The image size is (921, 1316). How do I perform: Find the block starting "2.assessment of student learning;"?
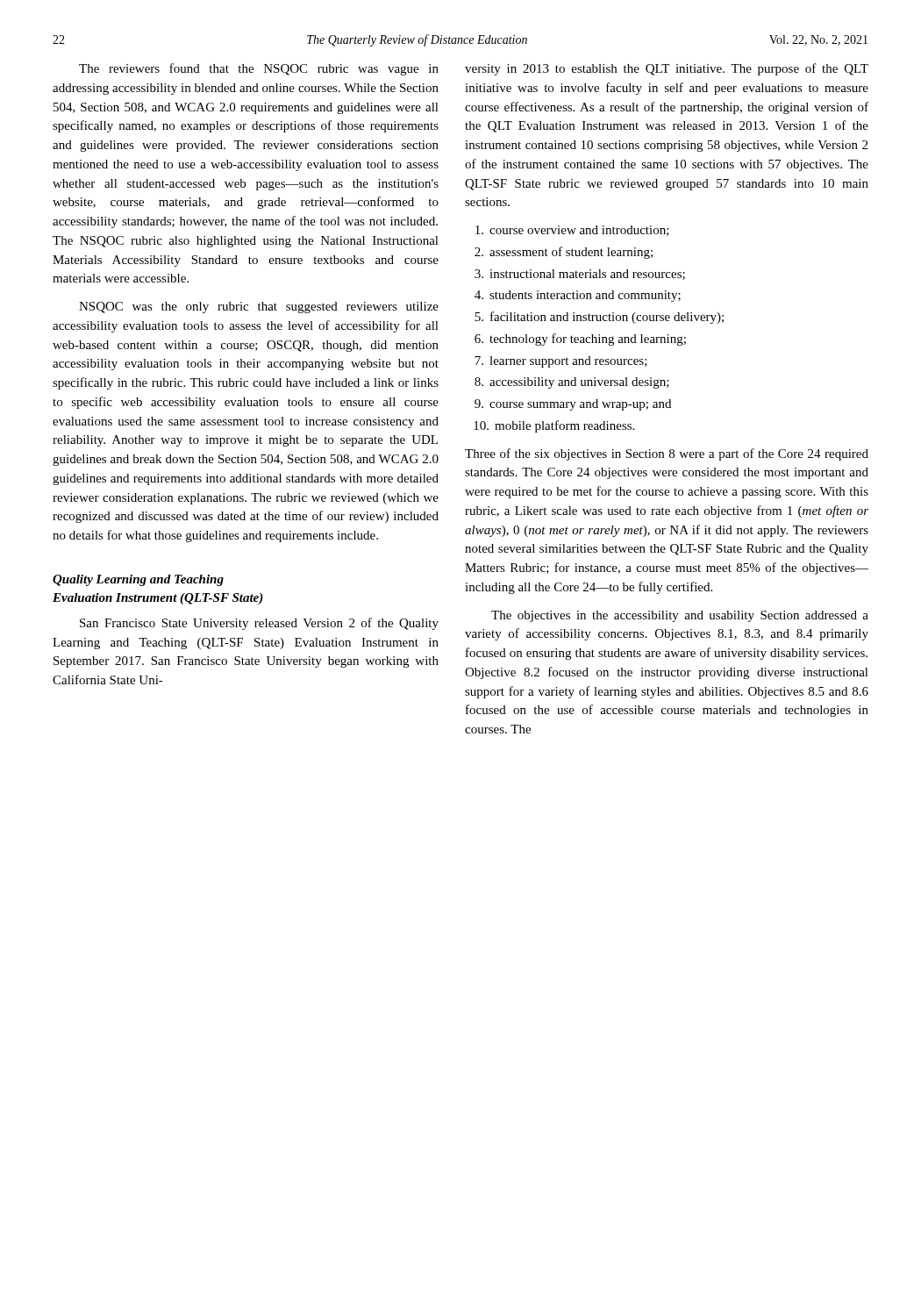click(564, 253)
